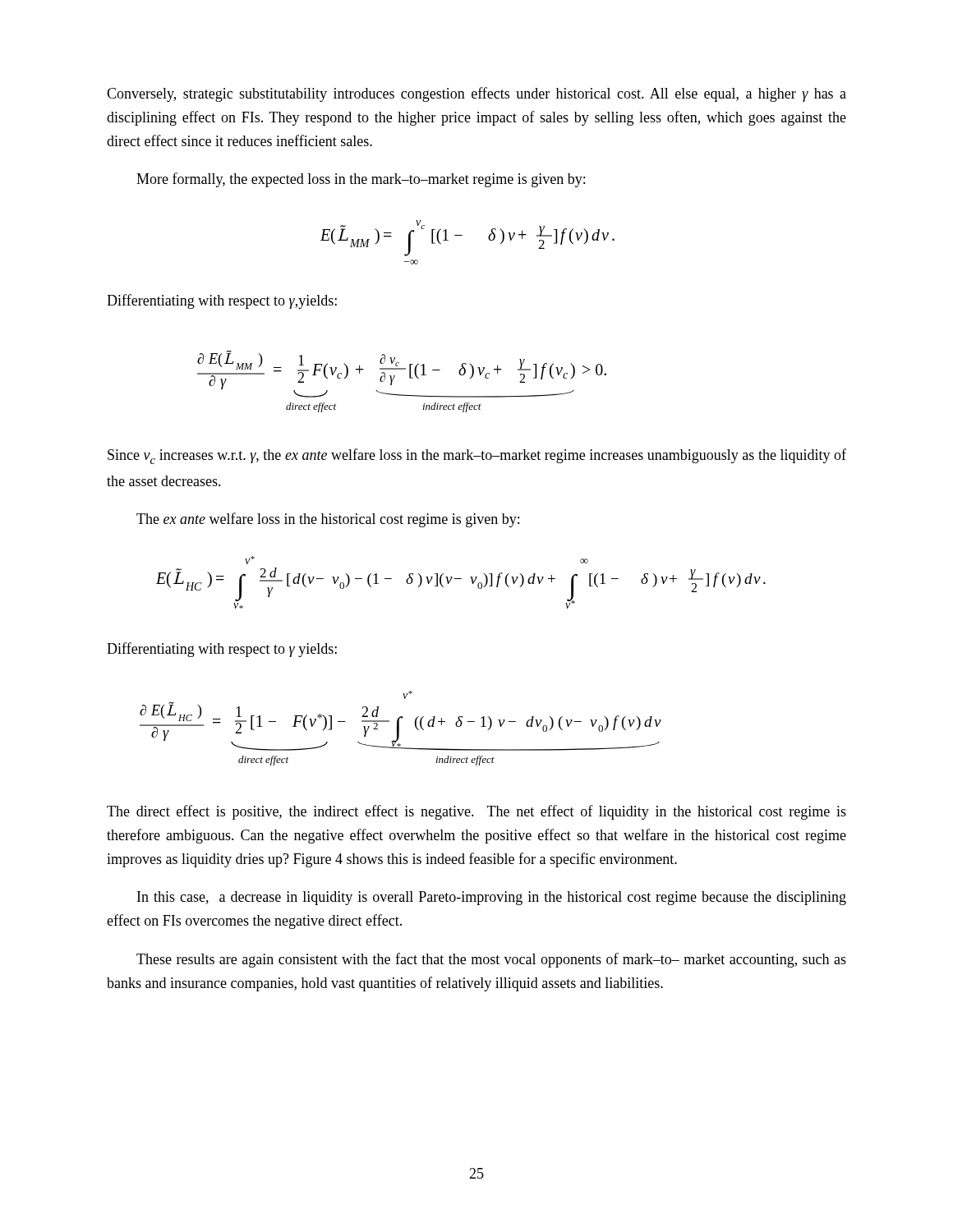953x1232 pixels.
Task: Locate the text block starting "E ( L̃ HC"
Action: [476, 582]
